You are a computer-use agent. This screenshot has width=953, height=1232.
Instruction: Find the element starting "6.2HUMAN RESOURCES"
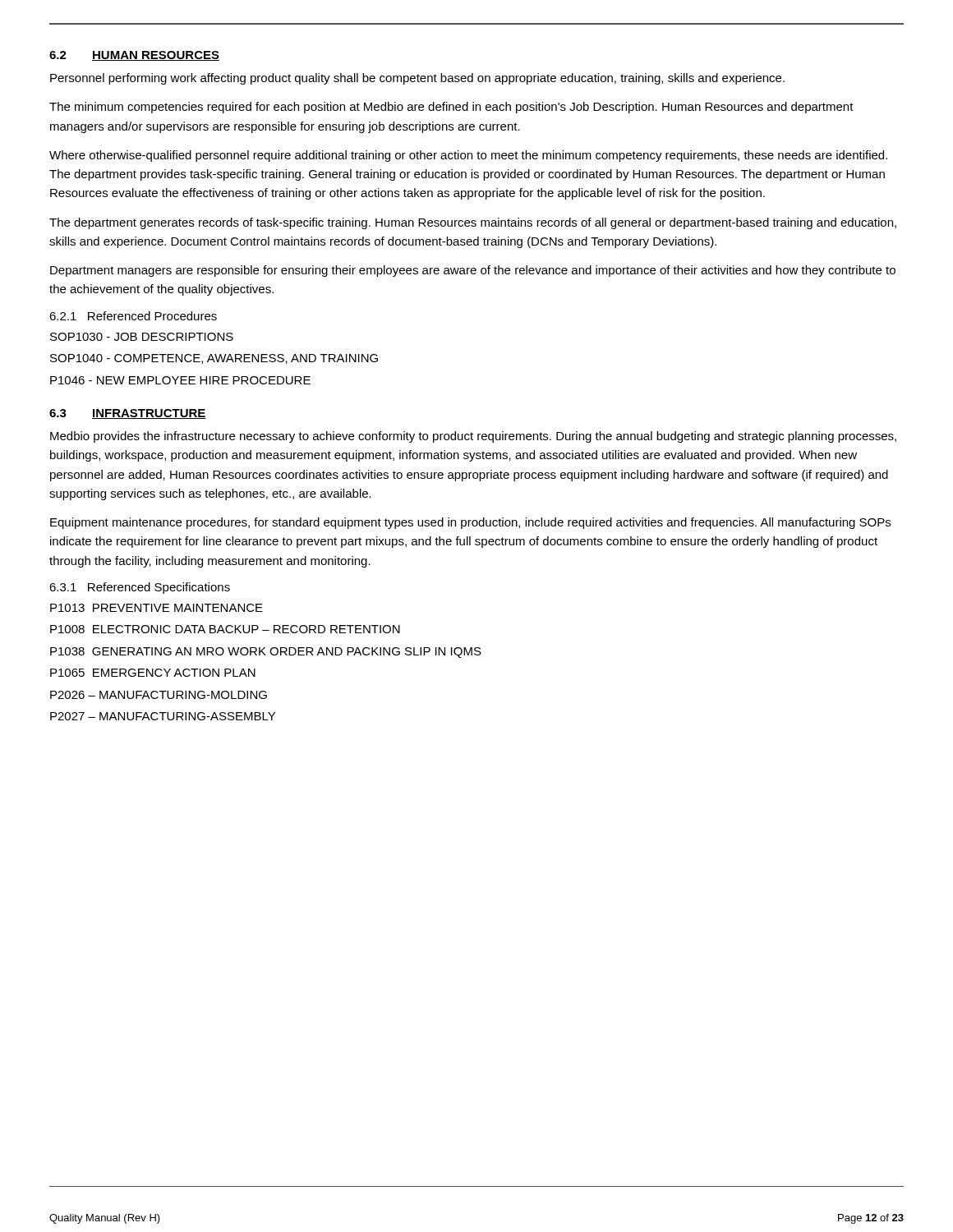(x=134, y=55)
